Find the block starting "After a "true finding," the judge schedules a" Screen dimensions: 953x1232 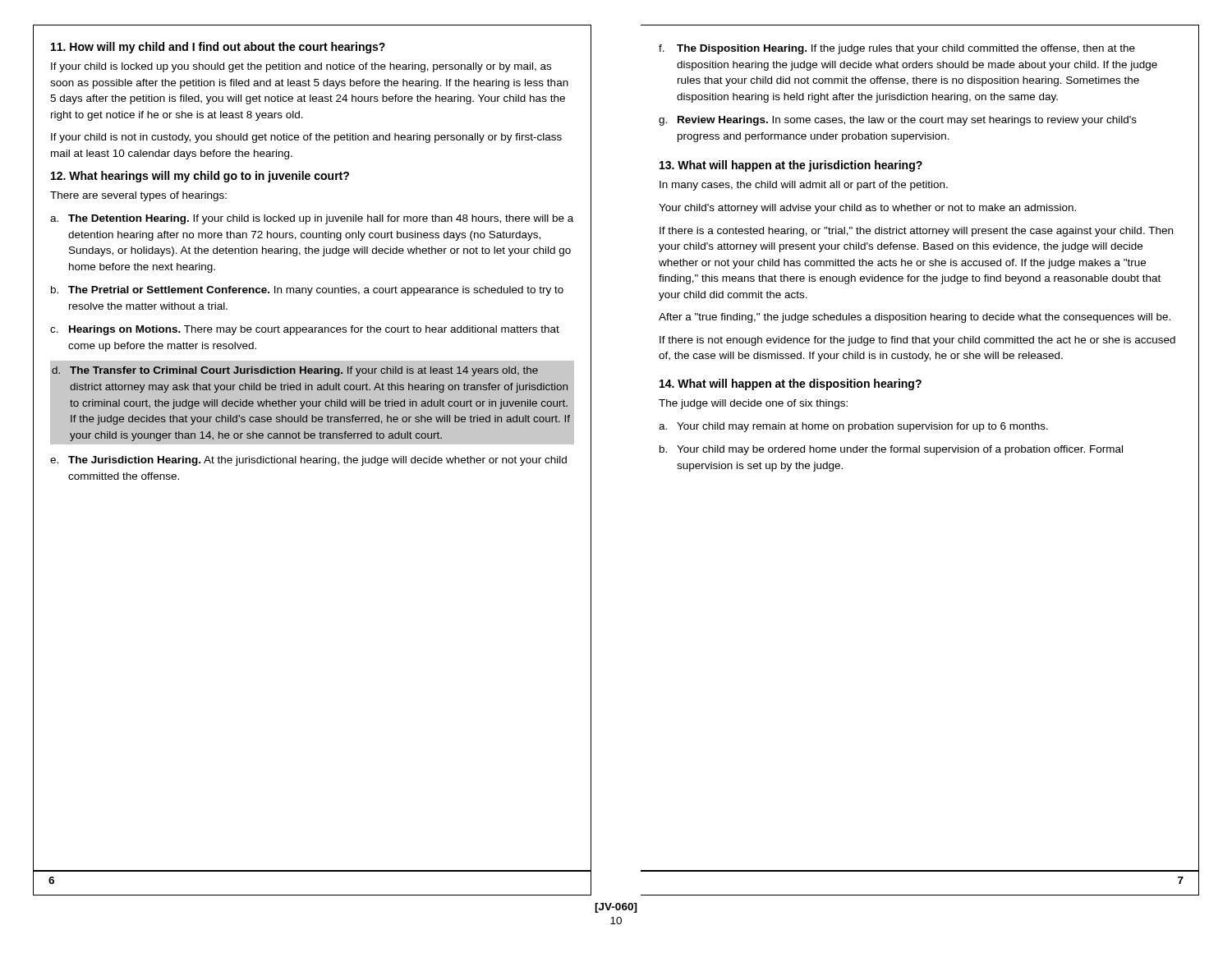pos(915,317)
